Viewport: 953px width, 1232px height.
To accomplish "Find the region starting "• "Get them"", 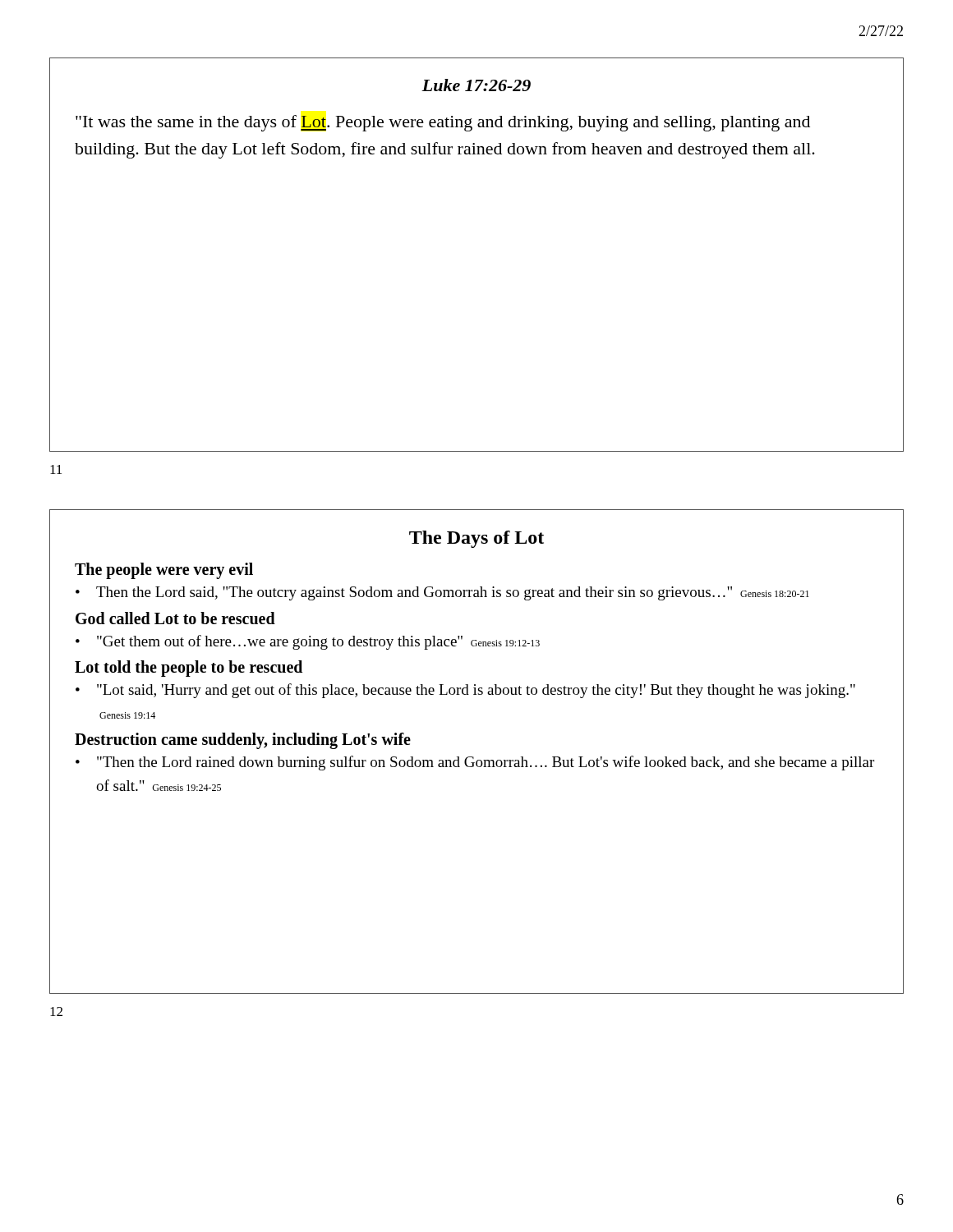I will (x=307, y=641).
